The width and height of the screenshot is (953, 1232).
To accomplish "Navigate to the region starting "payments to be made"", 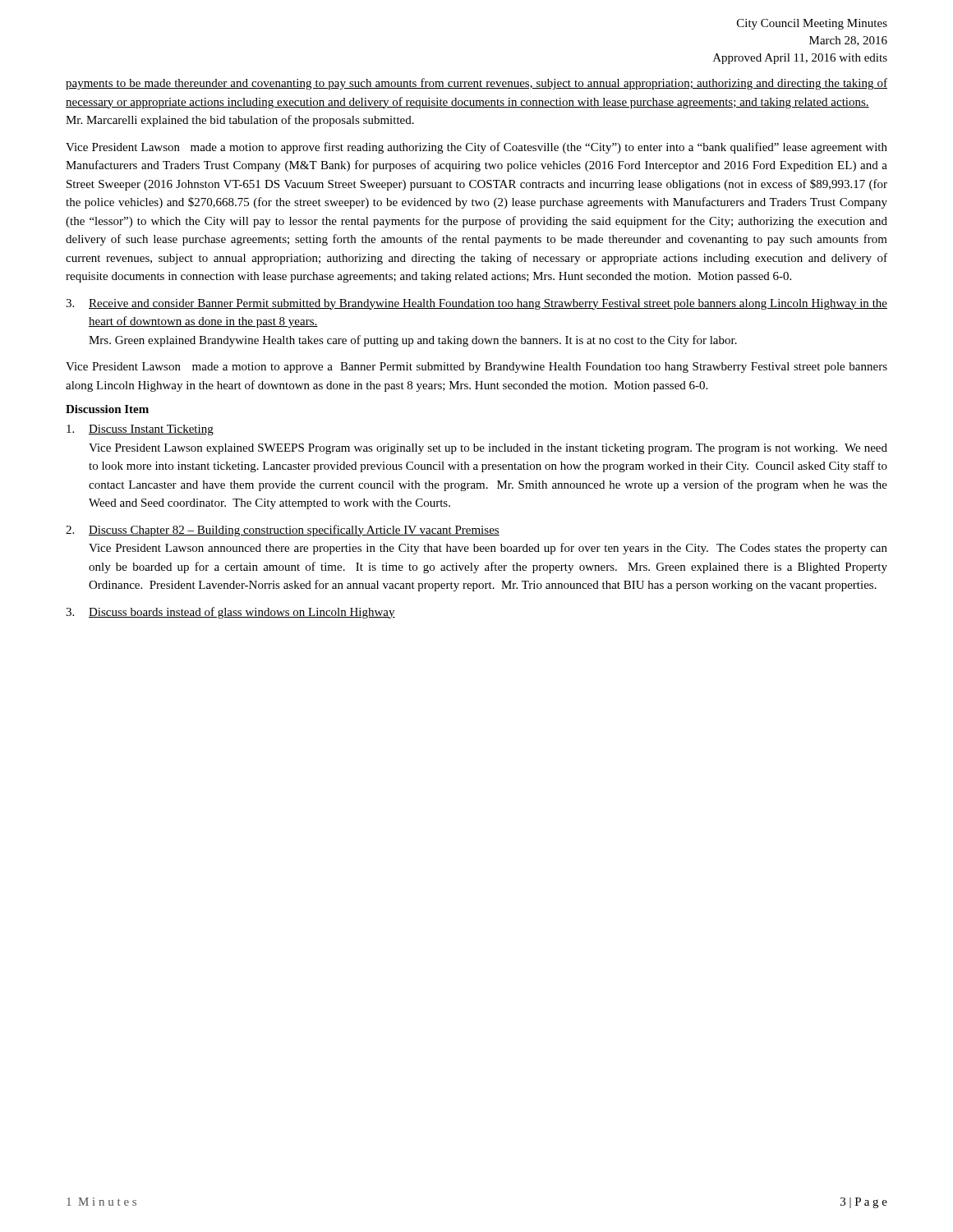I will 476,102.
